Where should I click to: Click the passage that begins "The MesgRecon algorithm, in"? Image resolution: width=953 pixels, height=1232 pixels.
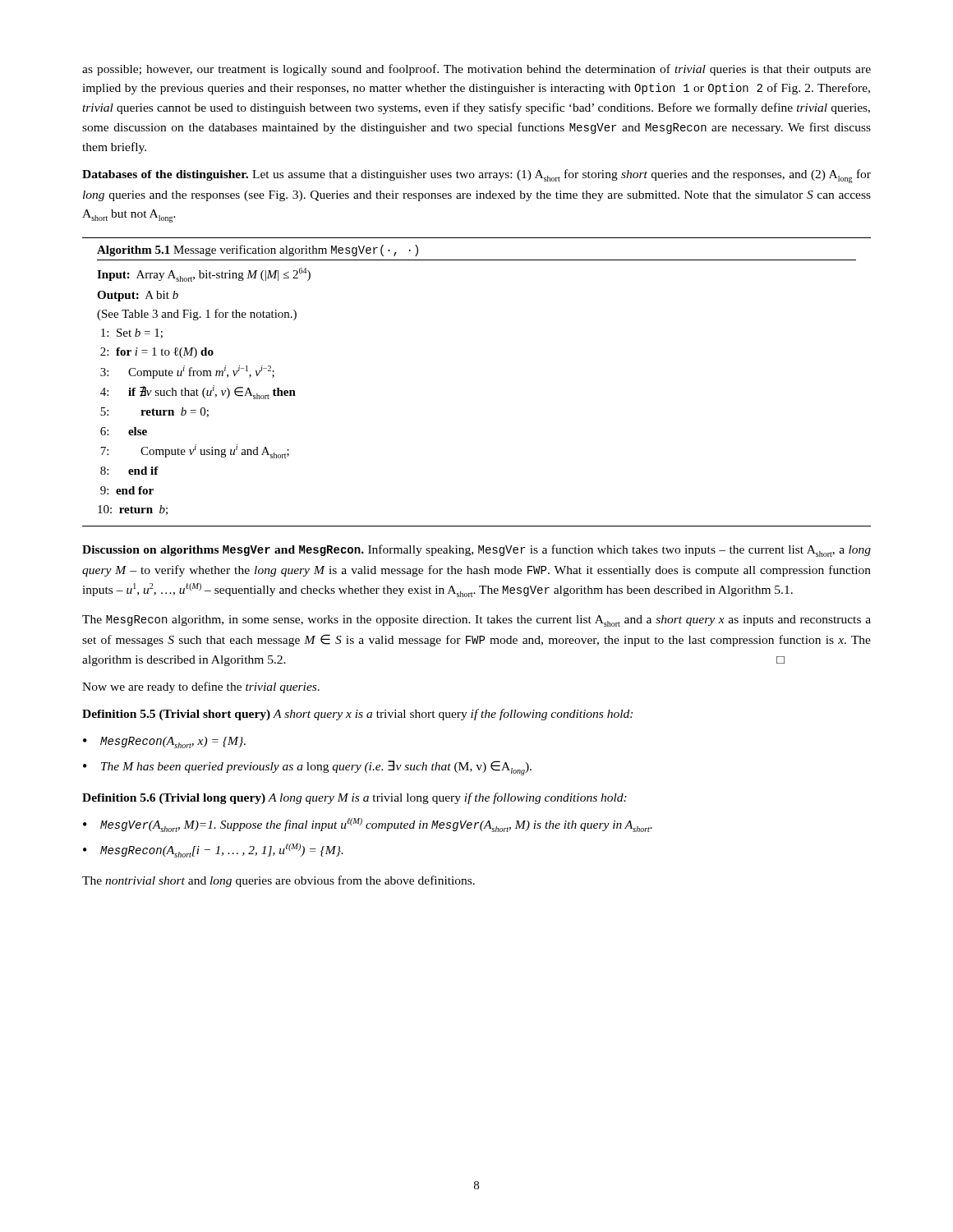pyautogui.click(x=476, y=639)
